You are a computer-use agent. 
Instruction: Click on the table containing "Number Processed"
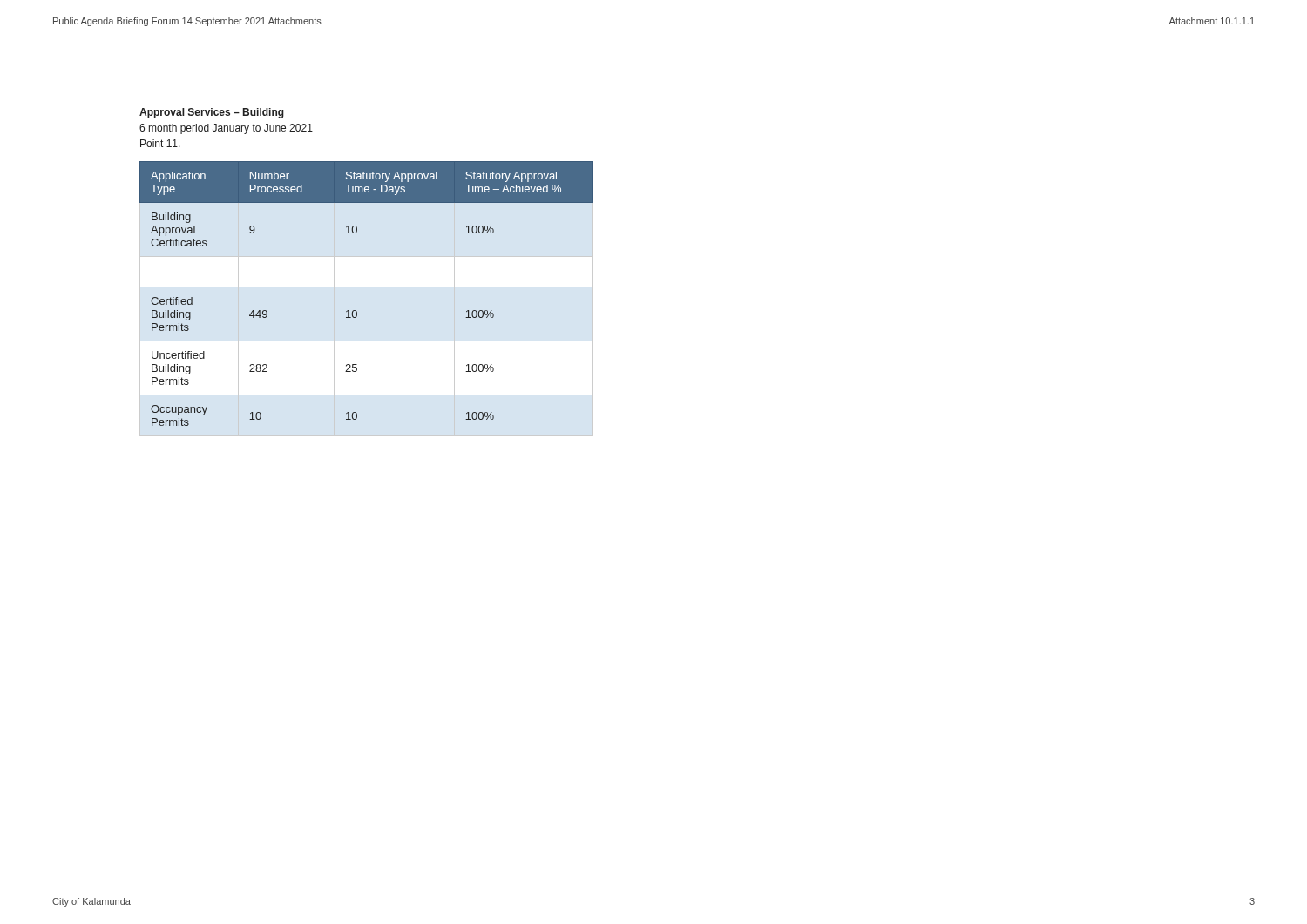coord(366,299)
